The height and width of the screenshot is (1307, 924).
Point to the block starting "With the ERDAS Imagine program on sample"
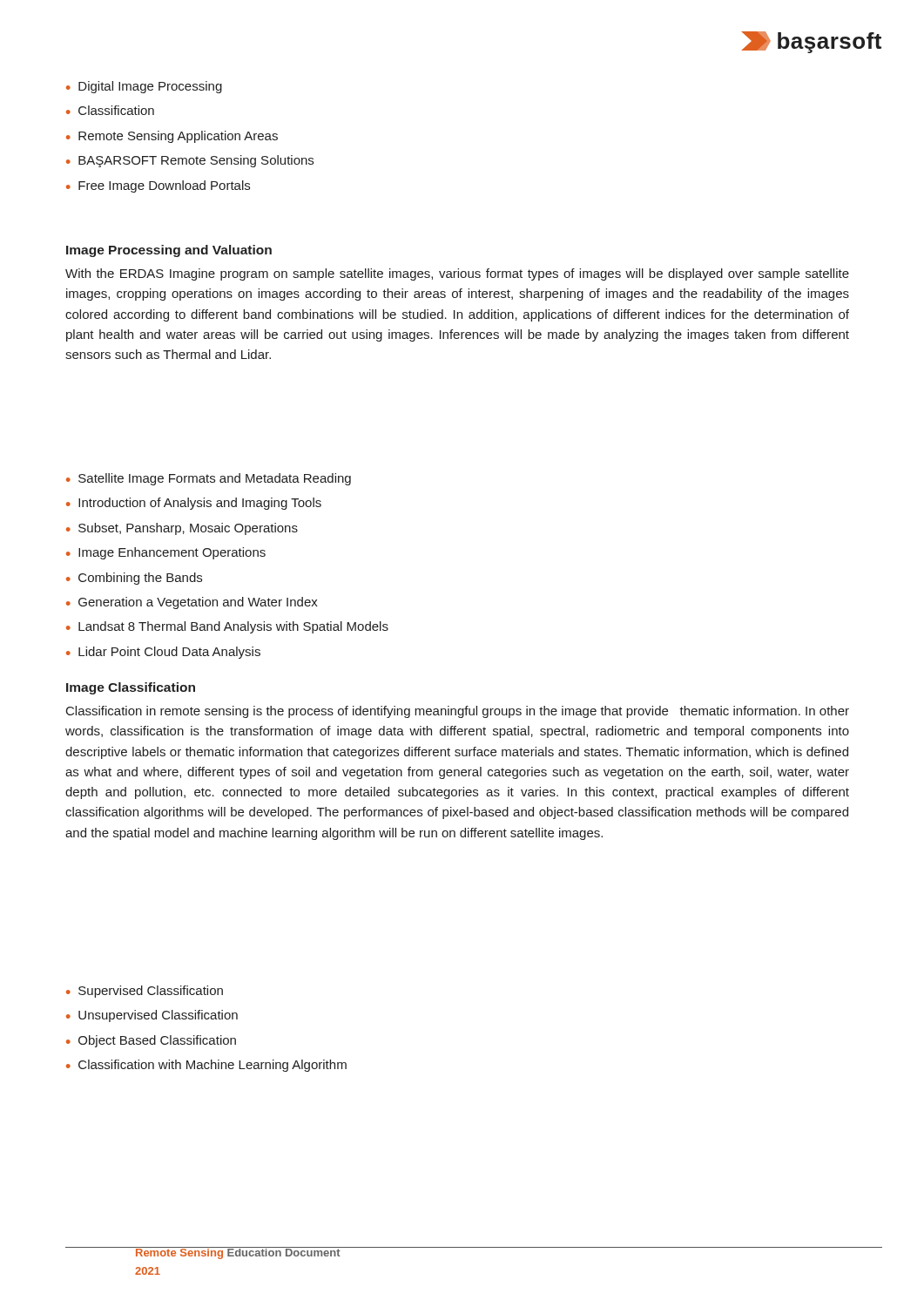click(x=457, y=314)
